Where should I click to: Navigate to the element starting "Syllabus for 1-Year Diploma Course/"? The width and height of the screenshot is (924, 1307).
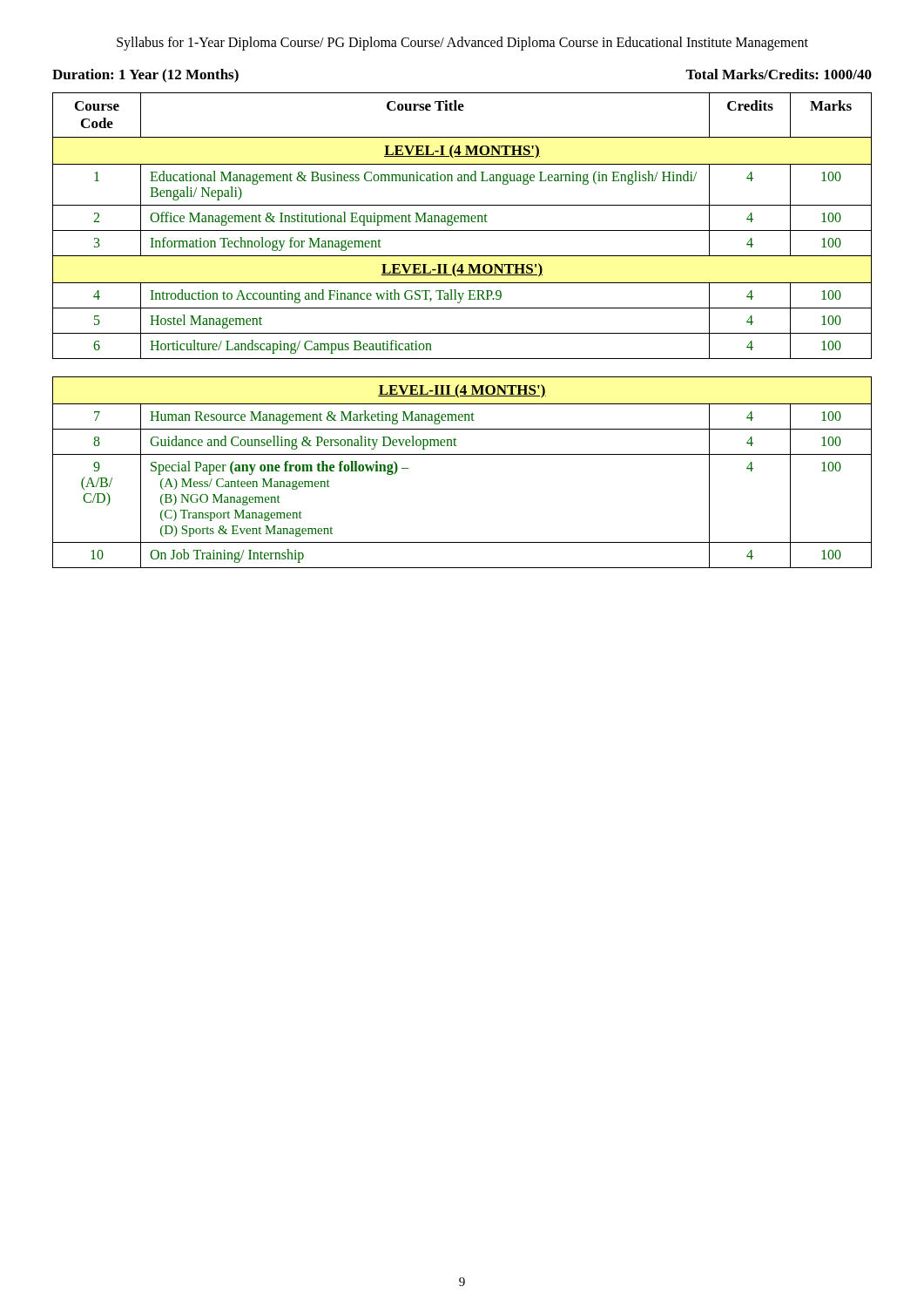(462, 42)
